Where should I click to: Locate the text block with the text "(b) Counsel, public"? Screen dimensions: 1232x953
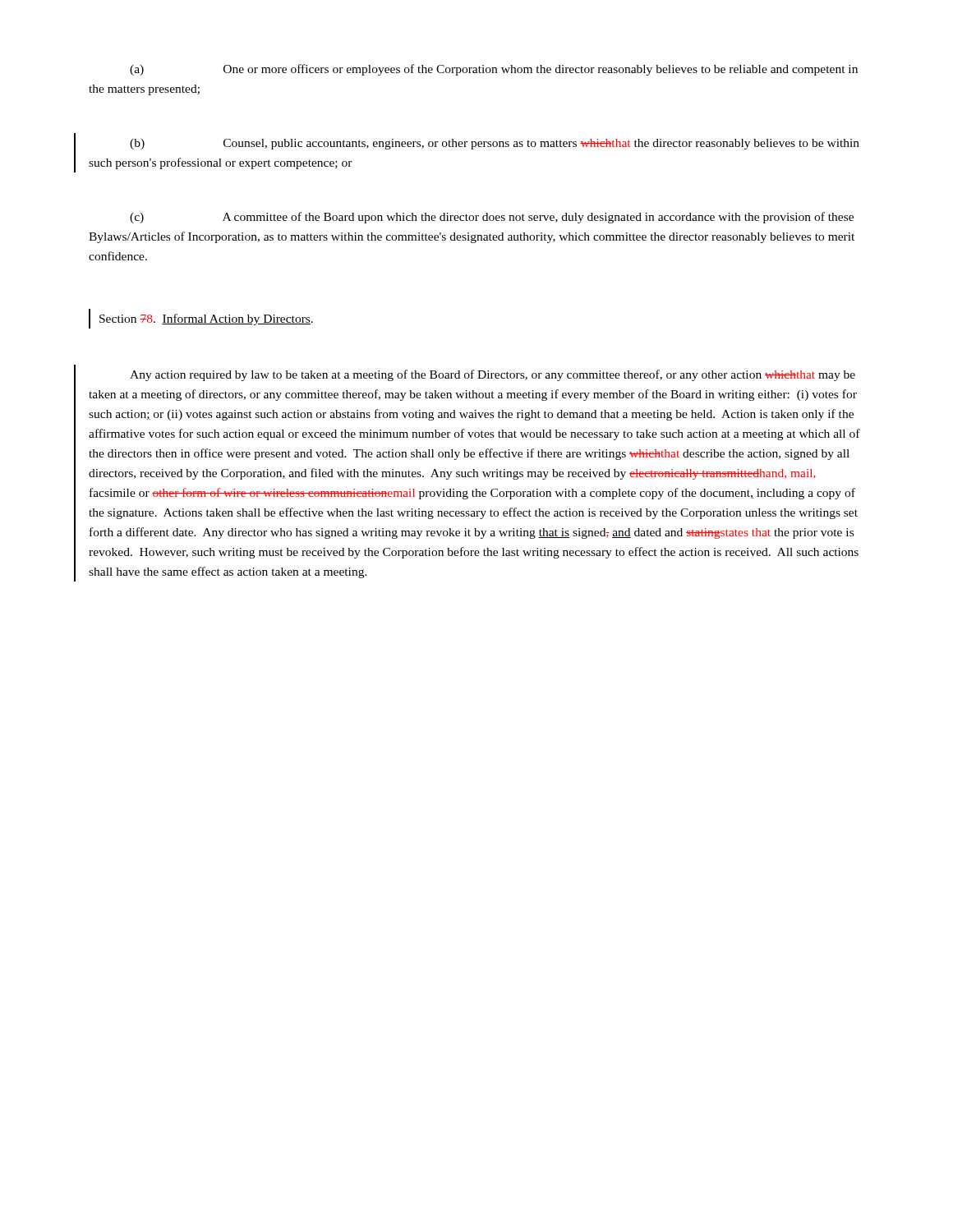tap(474, 153)
